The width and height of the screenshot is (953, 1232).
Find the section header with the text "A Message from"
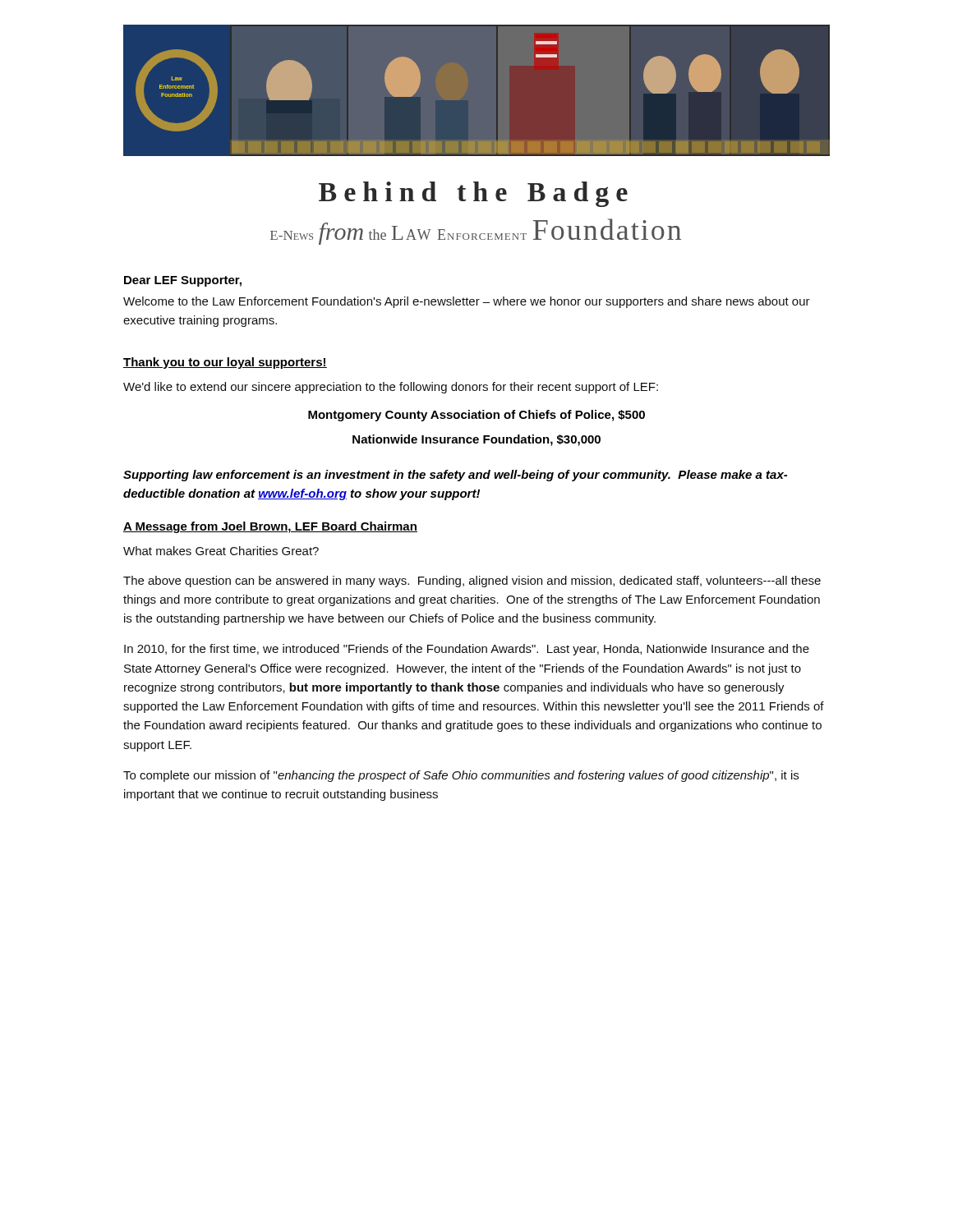(x=270, y=526)
